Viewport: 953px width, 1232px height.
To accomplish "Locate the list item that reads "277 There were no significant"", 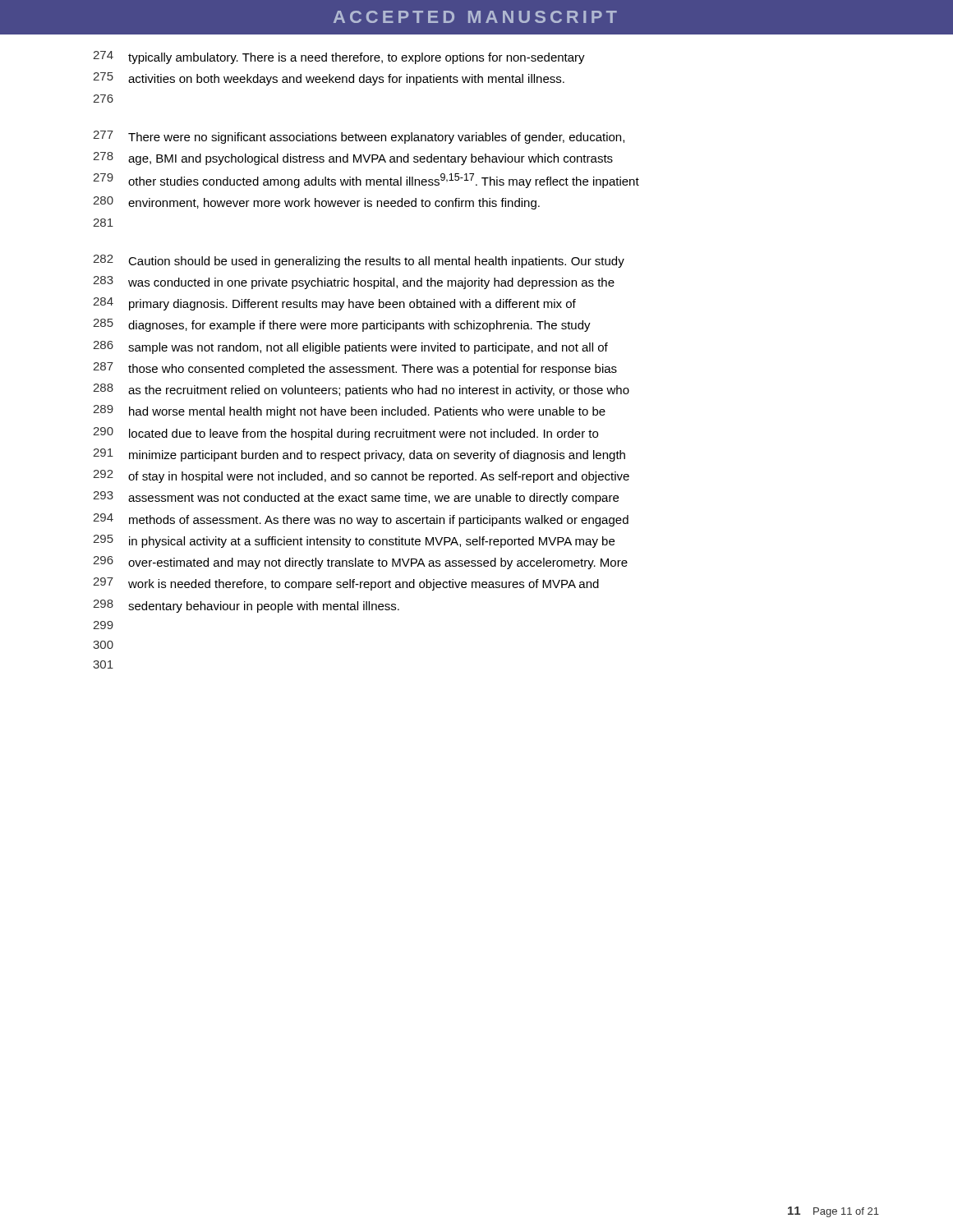I will click(476, 135).
